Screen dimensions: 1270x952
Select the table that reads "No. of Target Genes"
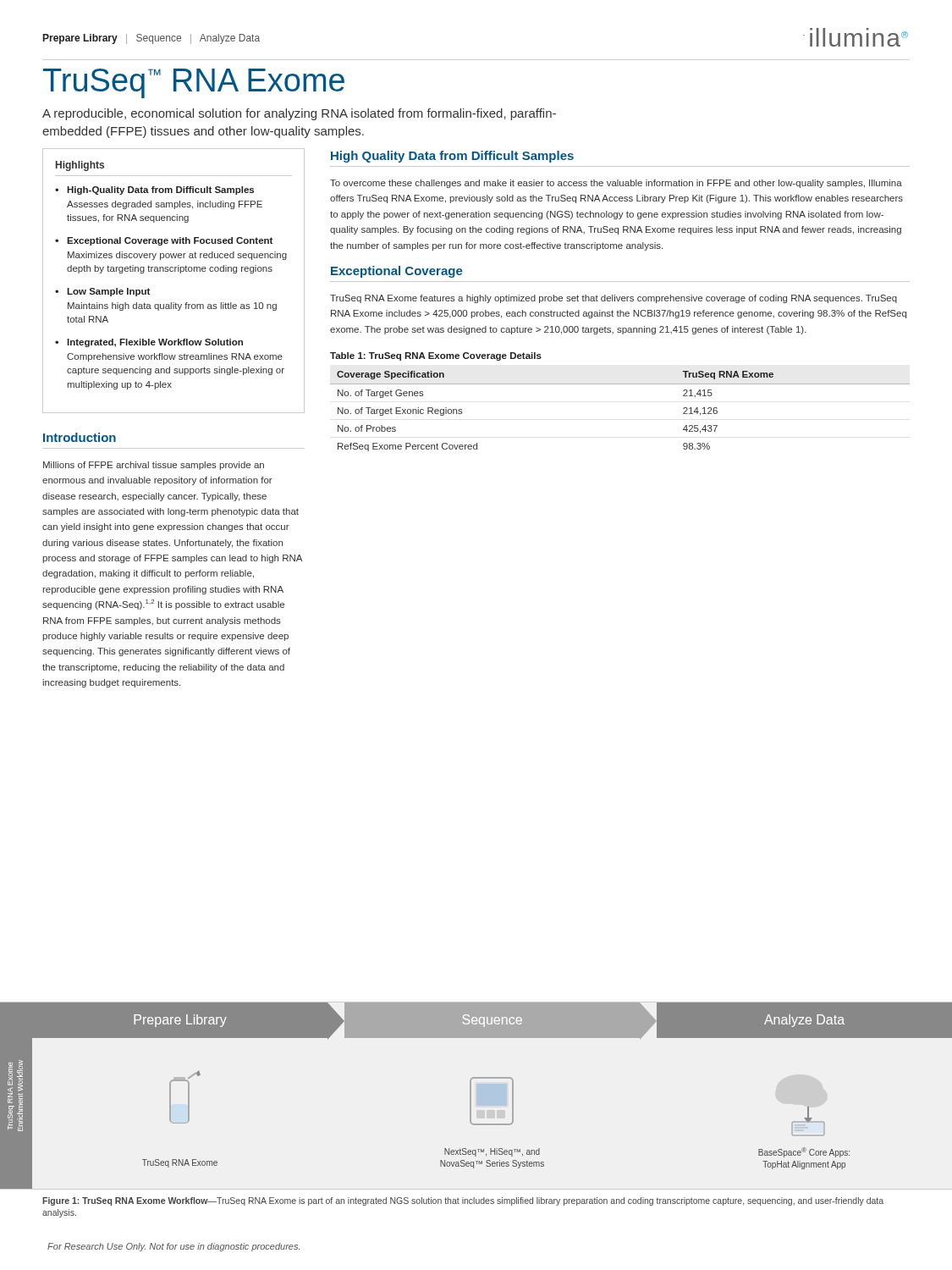click(x=620, y=410)
